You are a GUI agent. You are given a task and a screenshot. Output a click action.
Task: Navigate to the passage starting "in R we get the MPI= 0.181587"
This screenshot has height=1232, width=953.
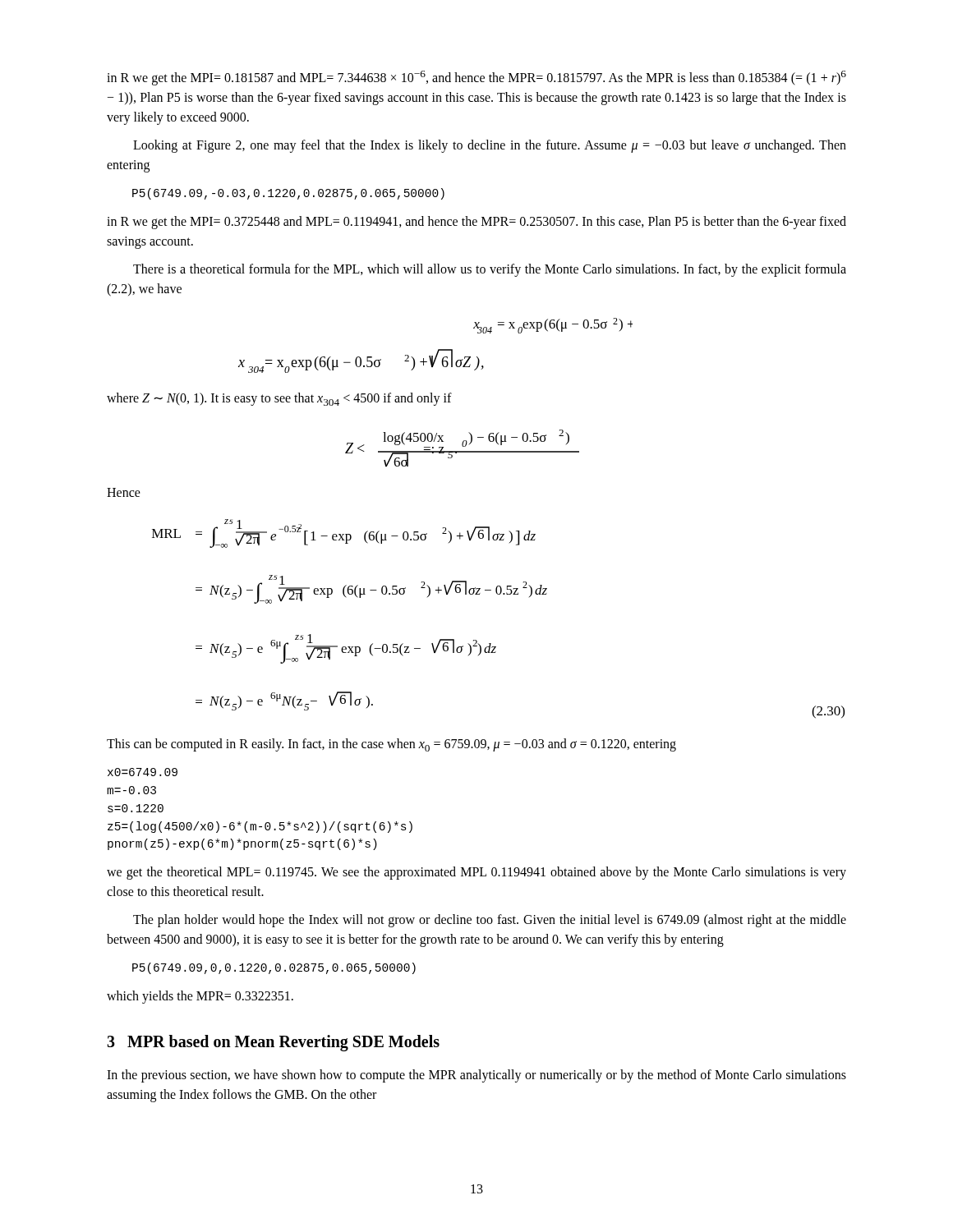pos(476,96)
